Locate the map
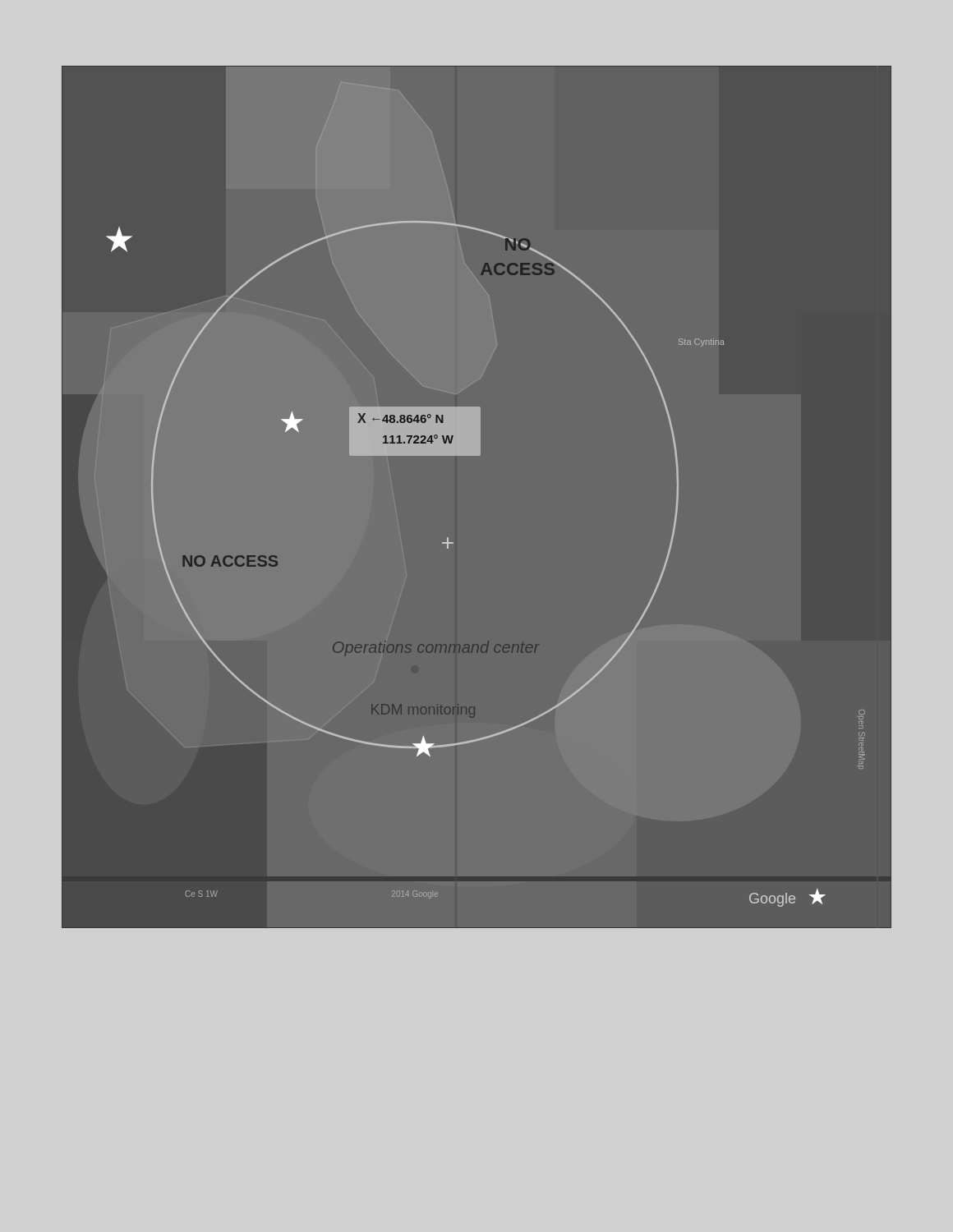The height and width of the screenshot is (1232, 953). [476, 497]
